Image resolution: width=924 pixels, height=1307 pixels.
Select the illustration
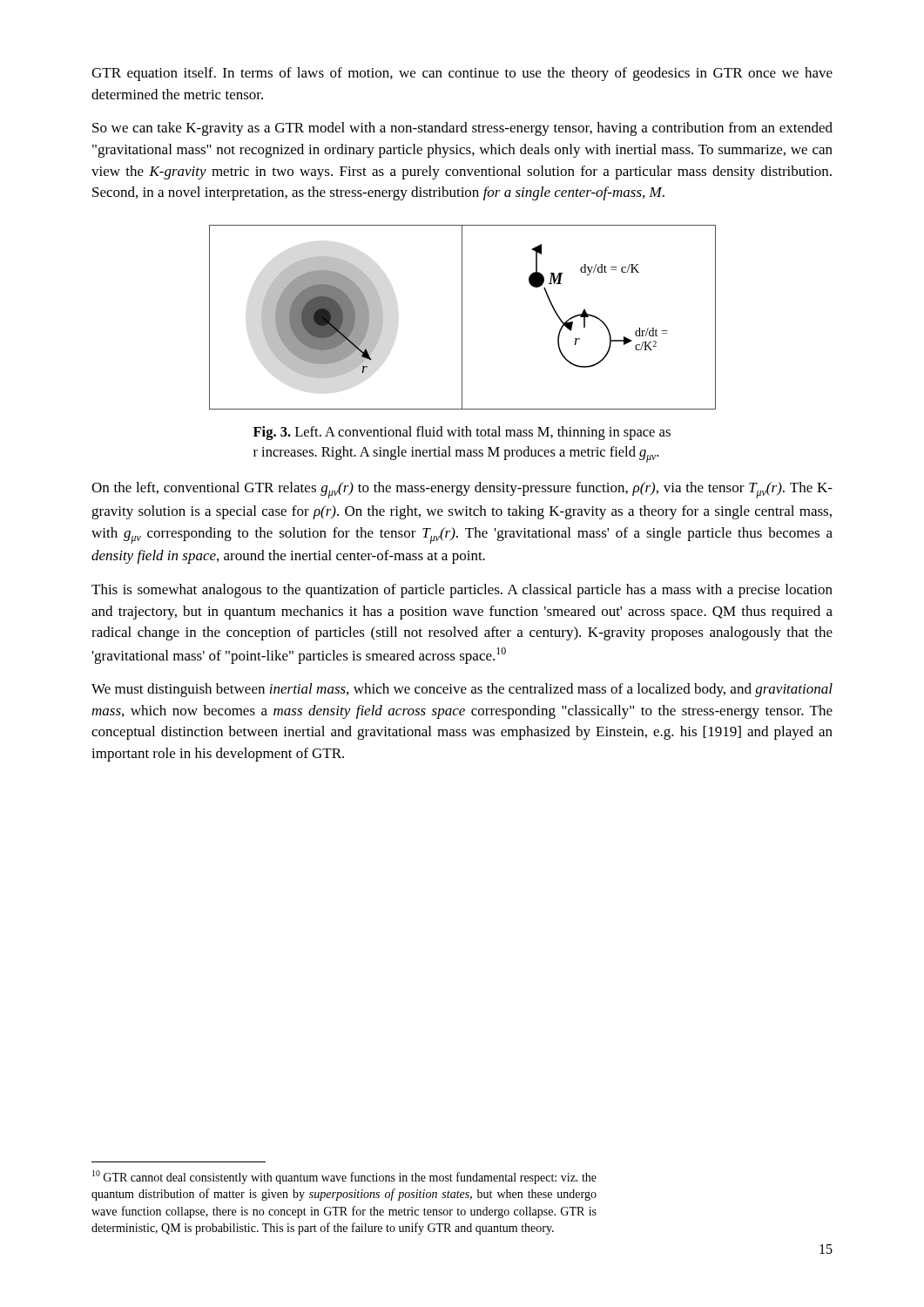point(462,317)
